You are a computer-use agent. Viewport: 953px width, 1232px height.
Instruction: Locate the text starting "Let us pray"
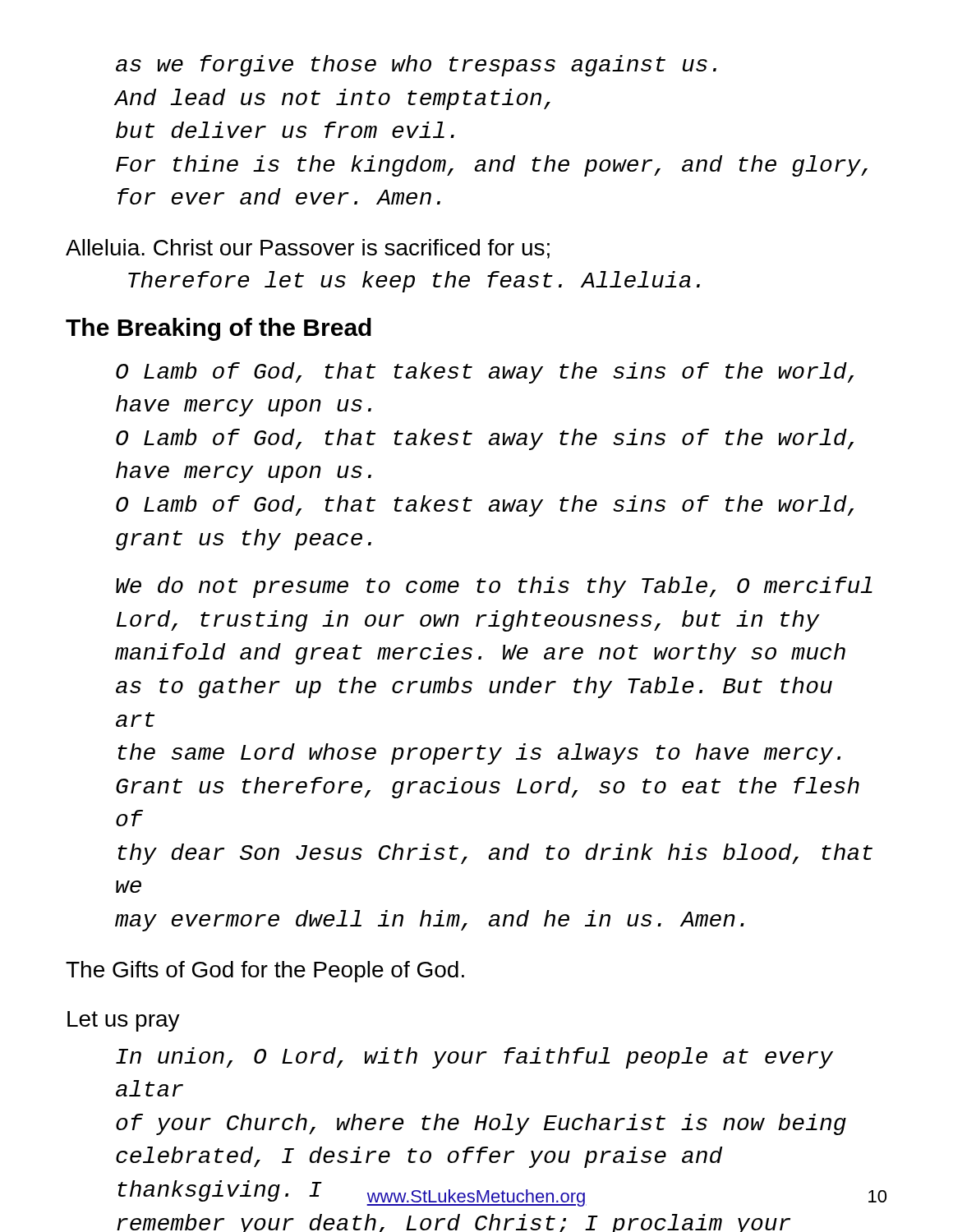(123, 1019)
